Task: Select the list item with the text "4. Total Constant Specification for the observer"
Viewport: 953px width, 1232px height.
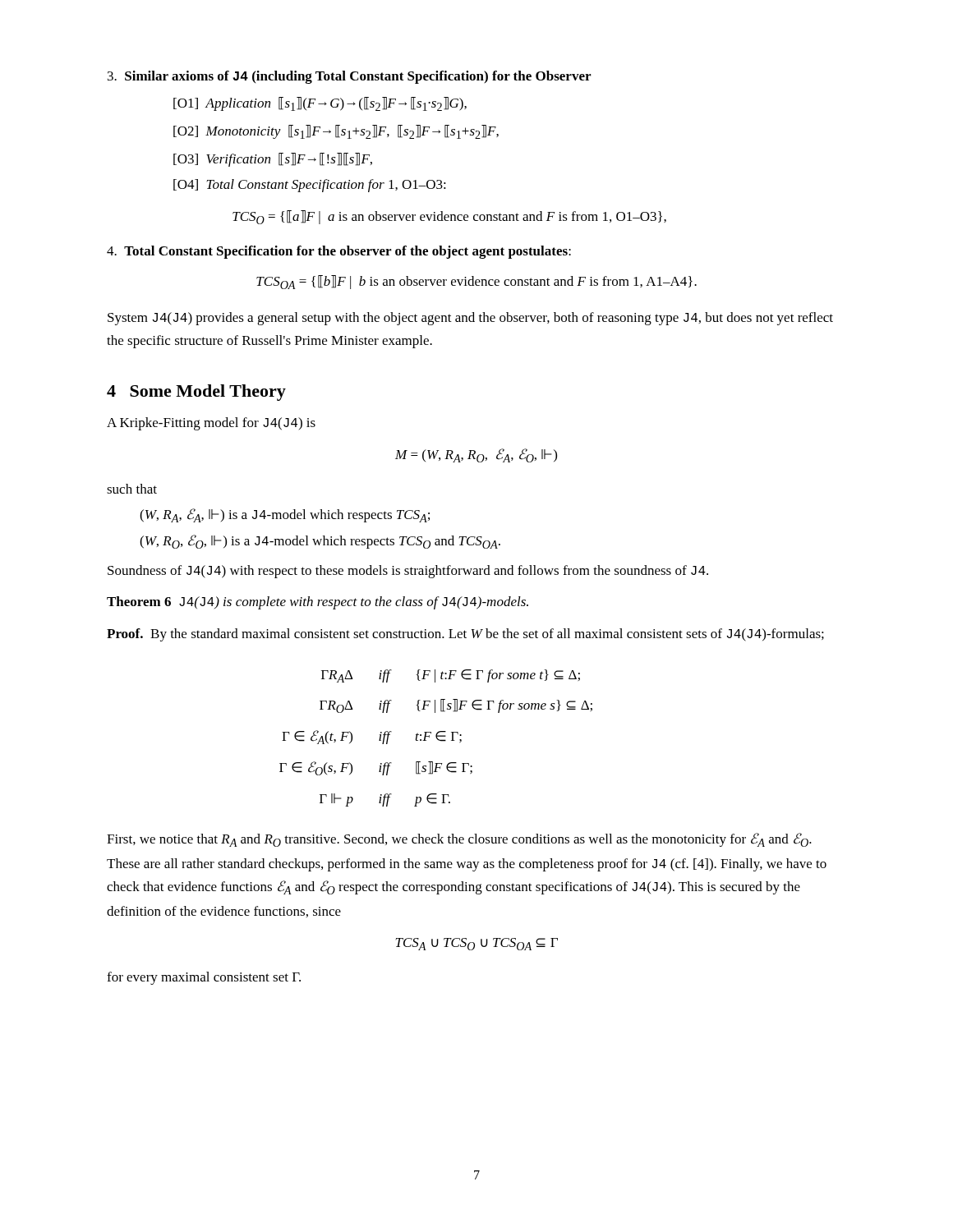Action: (x=339, y=251)
